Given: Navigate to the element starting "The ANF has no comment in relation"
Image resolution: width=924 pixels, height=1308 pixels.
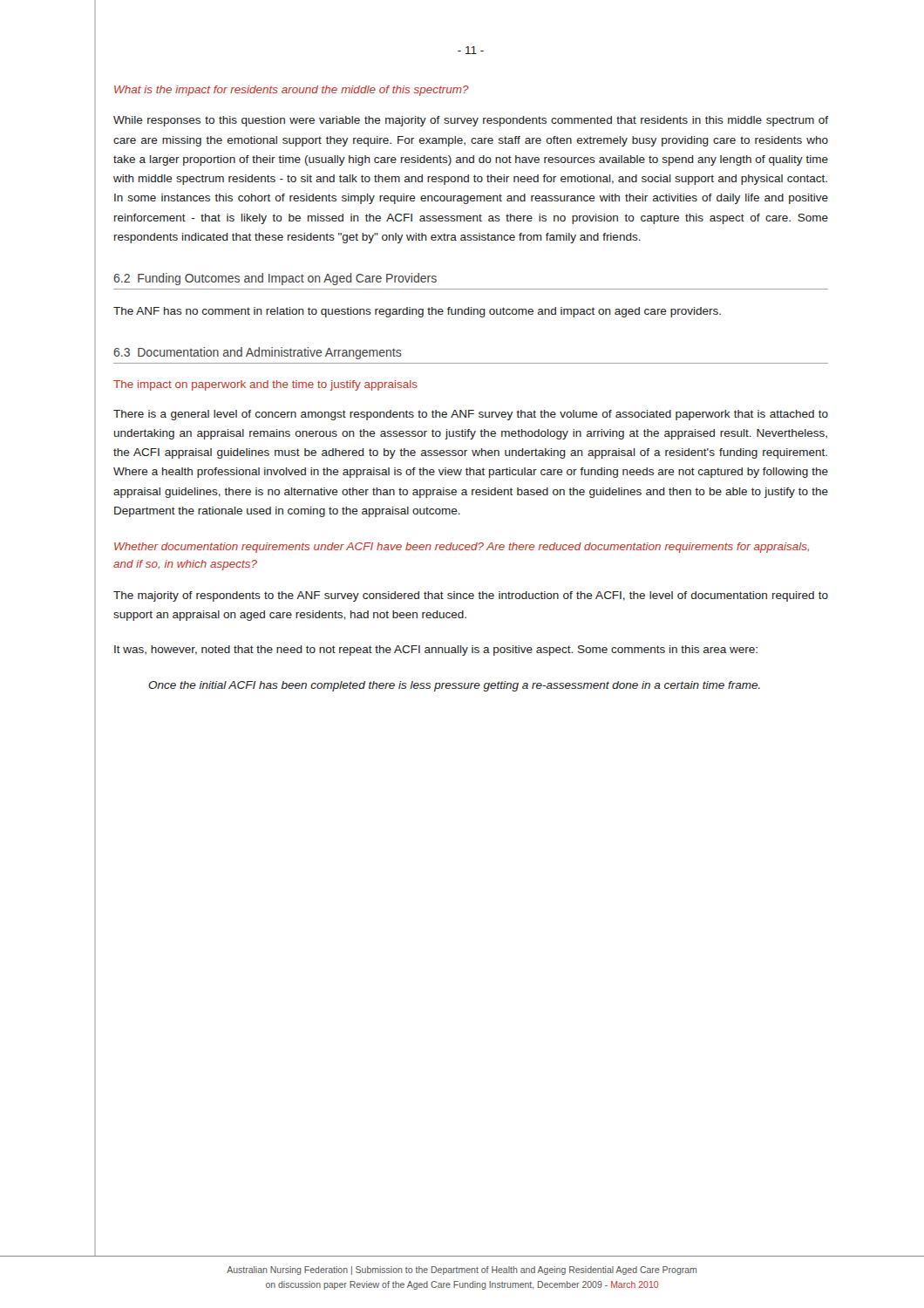Looking at the screenshot, I should click(418, 311).
